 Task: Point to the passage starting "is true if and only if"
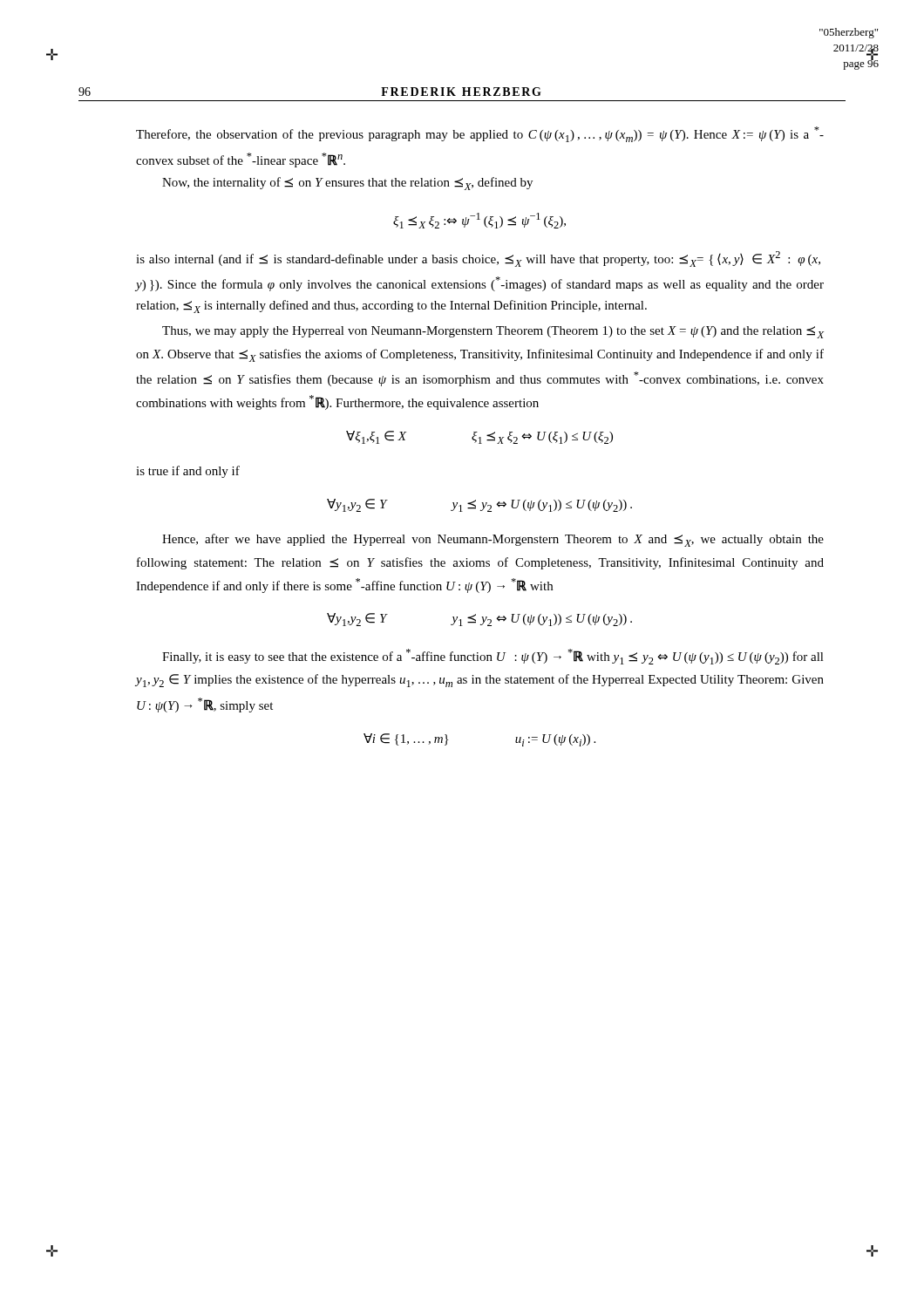pos(188,471)
